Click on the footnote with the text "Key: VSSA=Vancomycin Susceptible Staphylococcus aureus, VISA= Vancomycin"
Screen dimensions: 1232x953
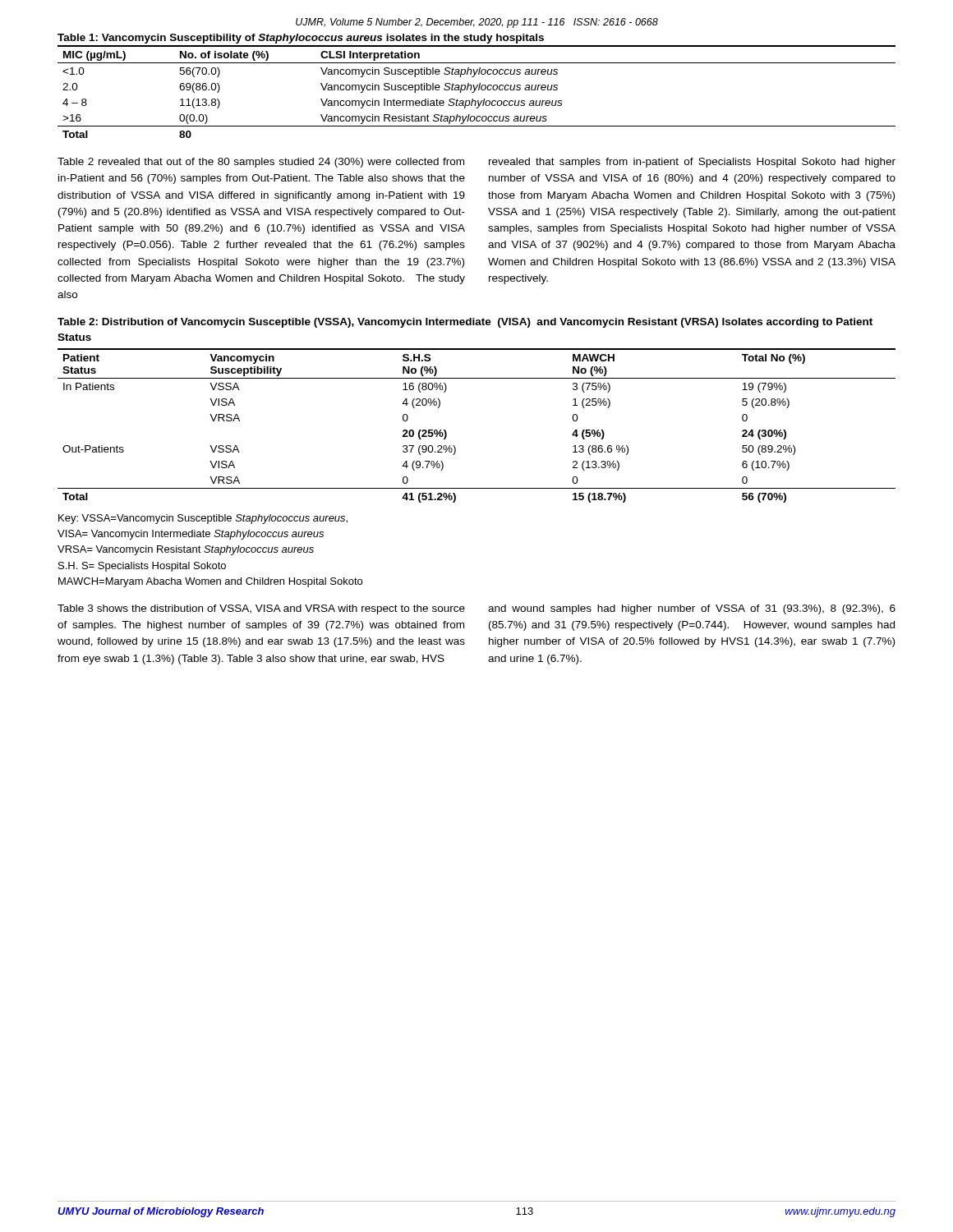pyautogui.click(x=203, y=519)
